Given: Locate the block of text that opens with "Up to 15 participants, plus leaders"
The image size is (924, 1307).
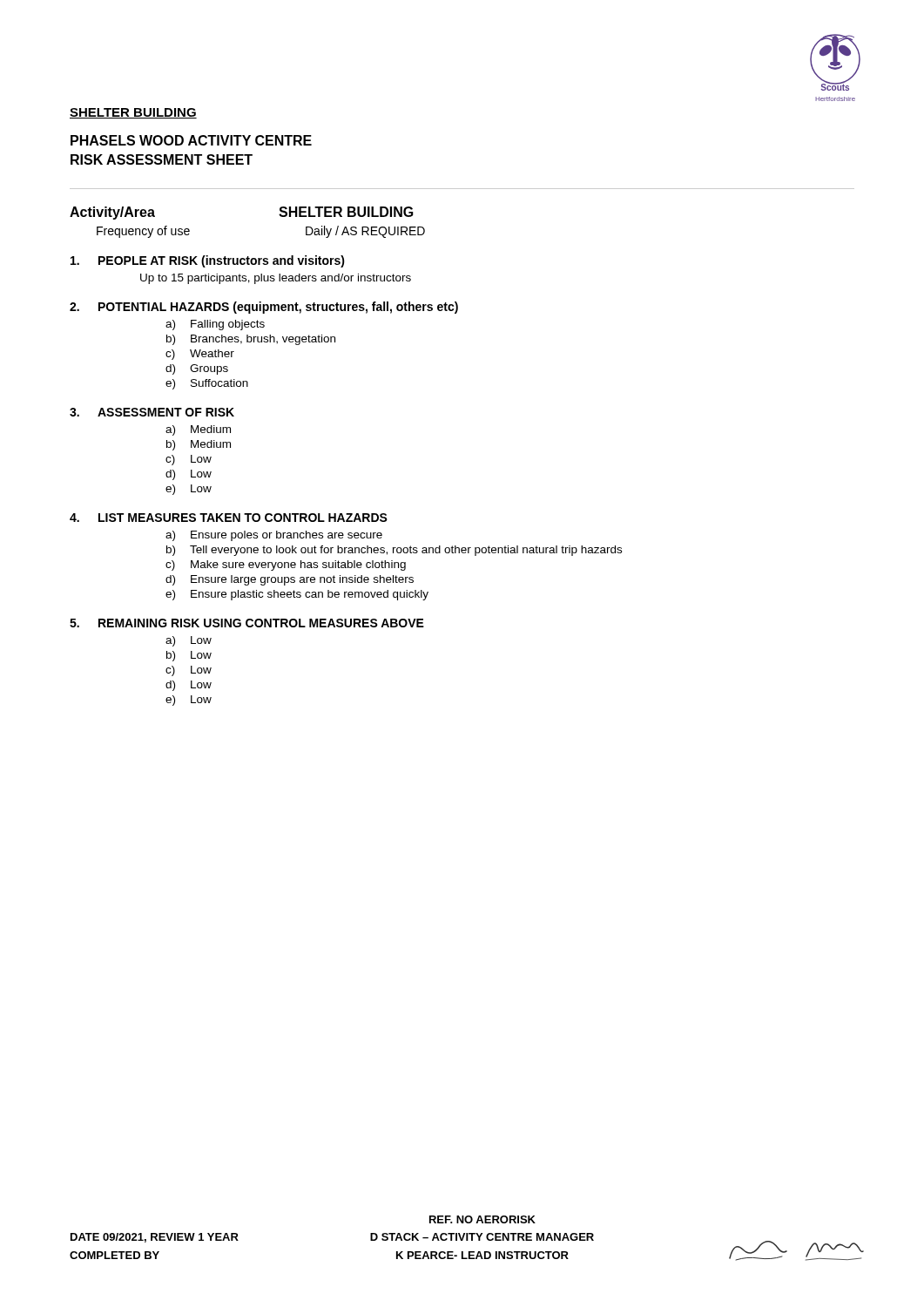Looking at the screenshot, I should [x=275, y=277].
